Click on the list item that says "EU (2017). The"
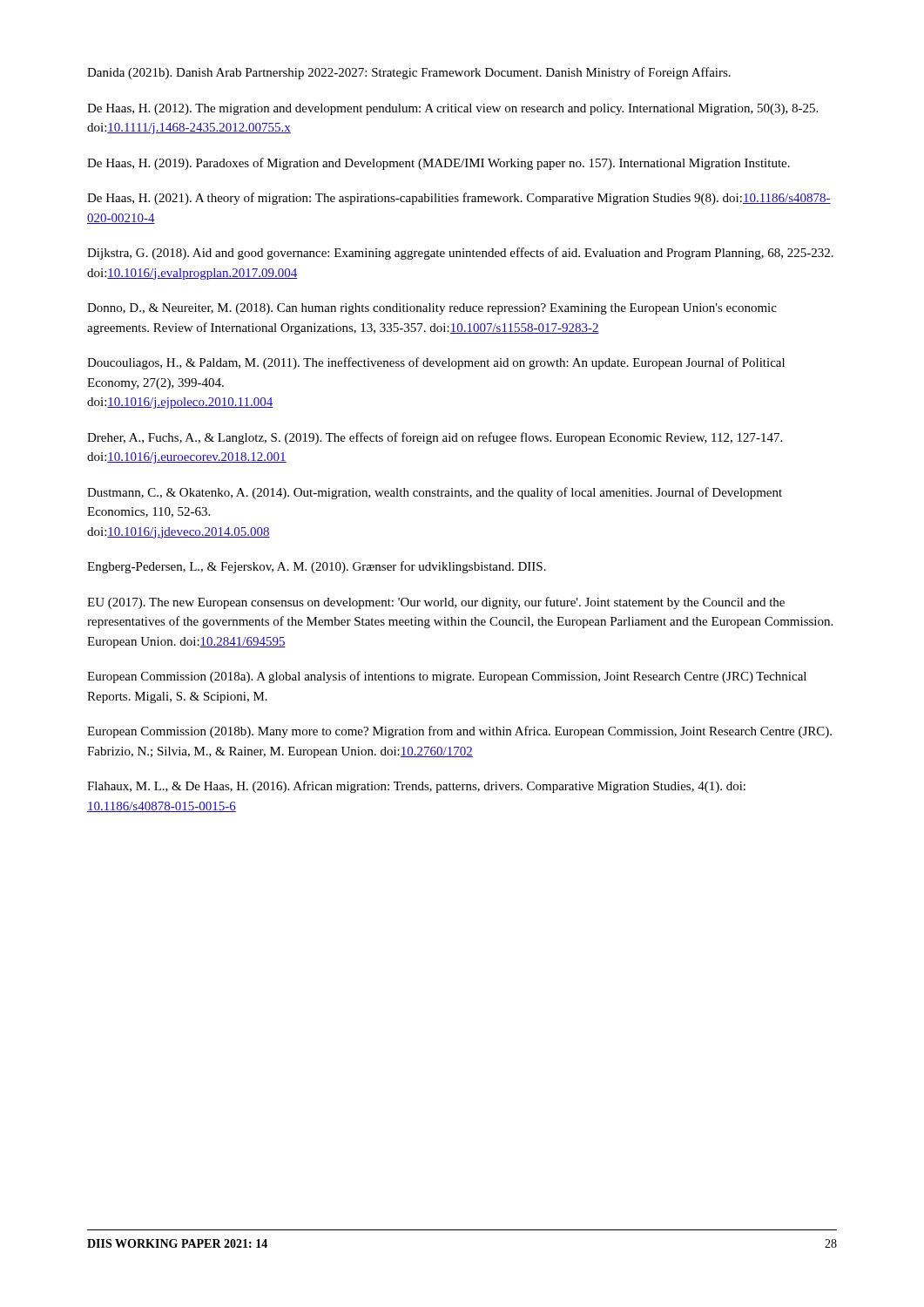924x1307 pixels. (460, 621)
